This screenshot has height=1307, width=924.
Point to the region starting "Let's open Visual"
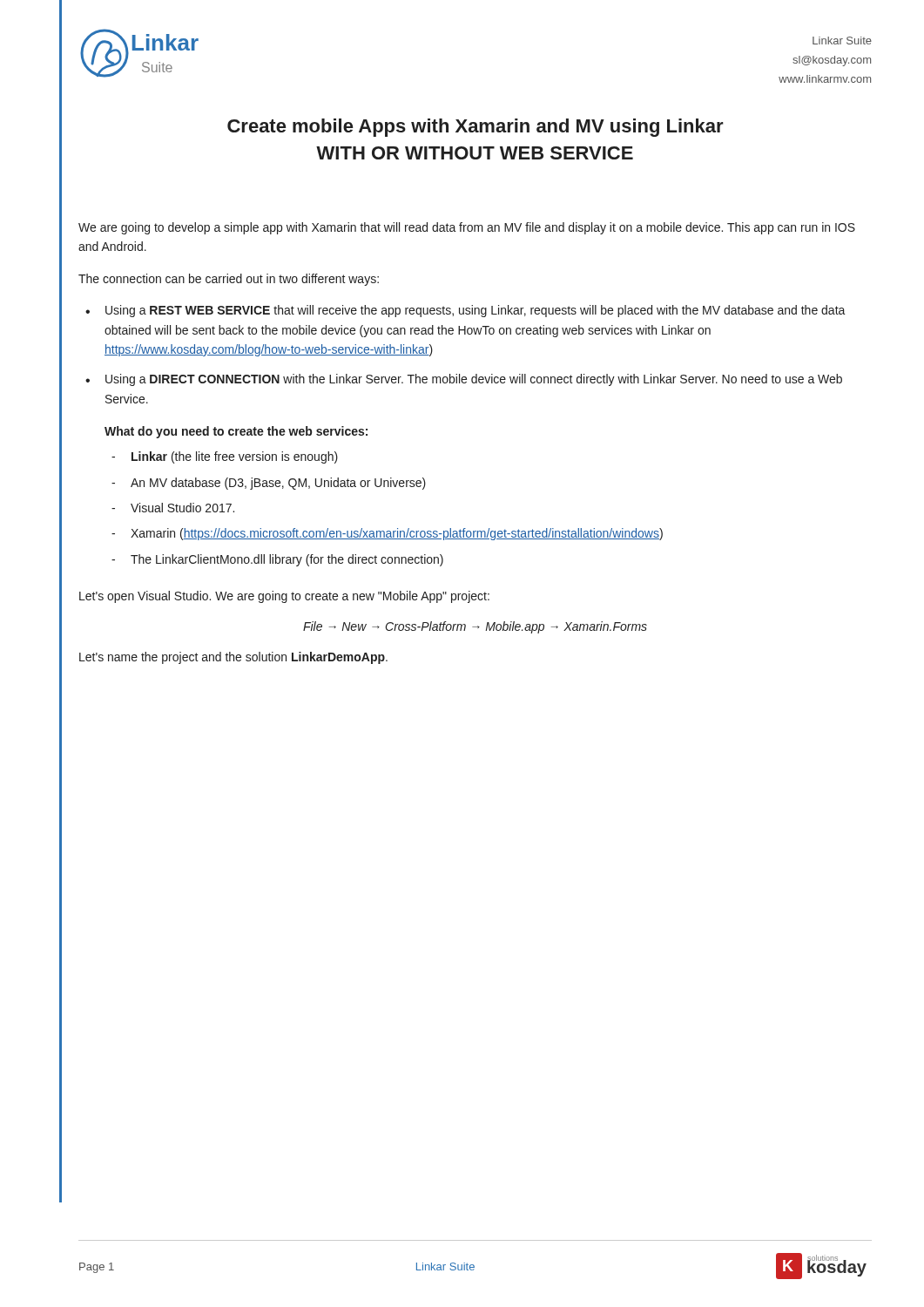click(475, 596)
